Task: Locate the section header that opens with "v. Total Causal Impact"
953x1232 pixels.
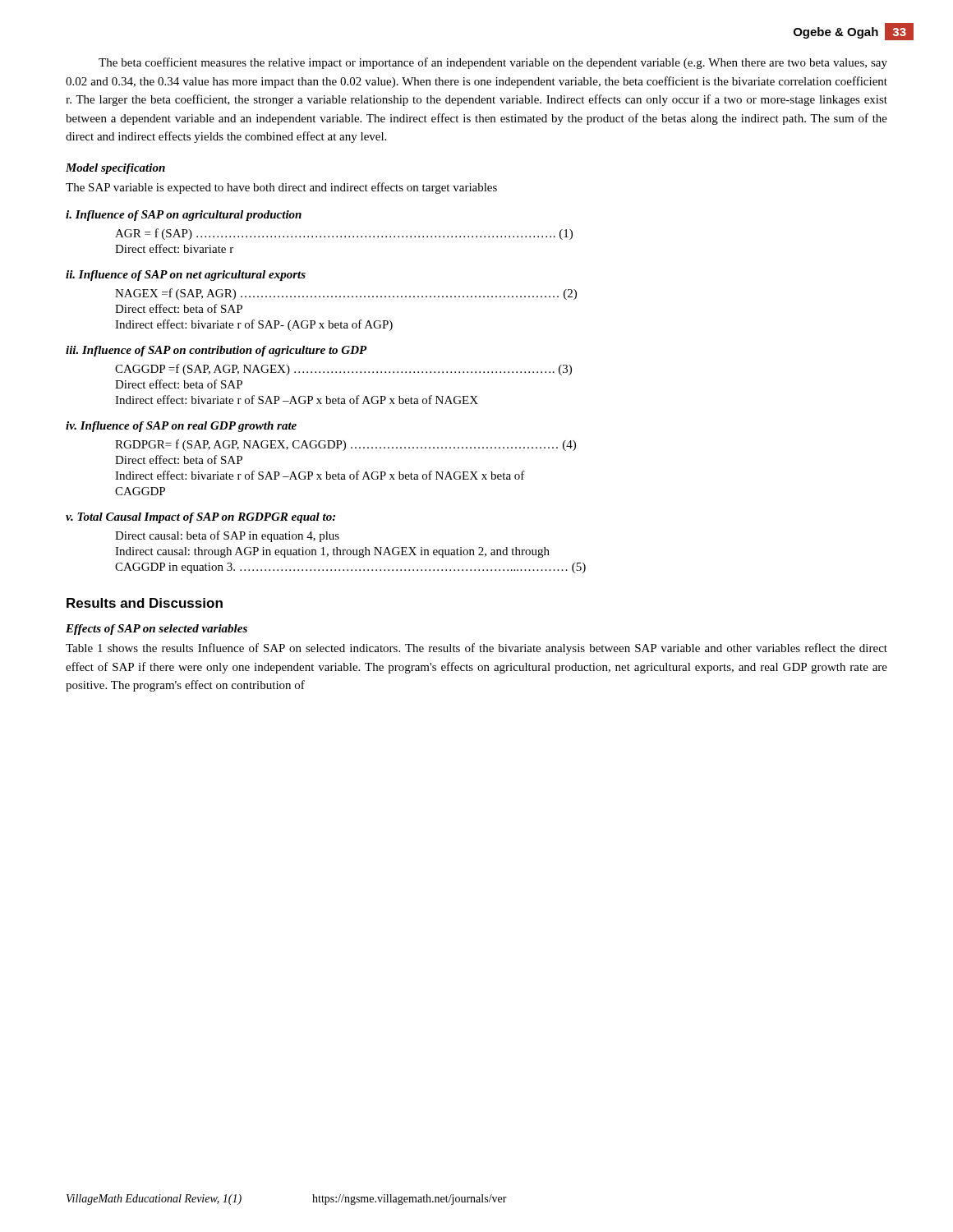Action: tap(201, 517)
